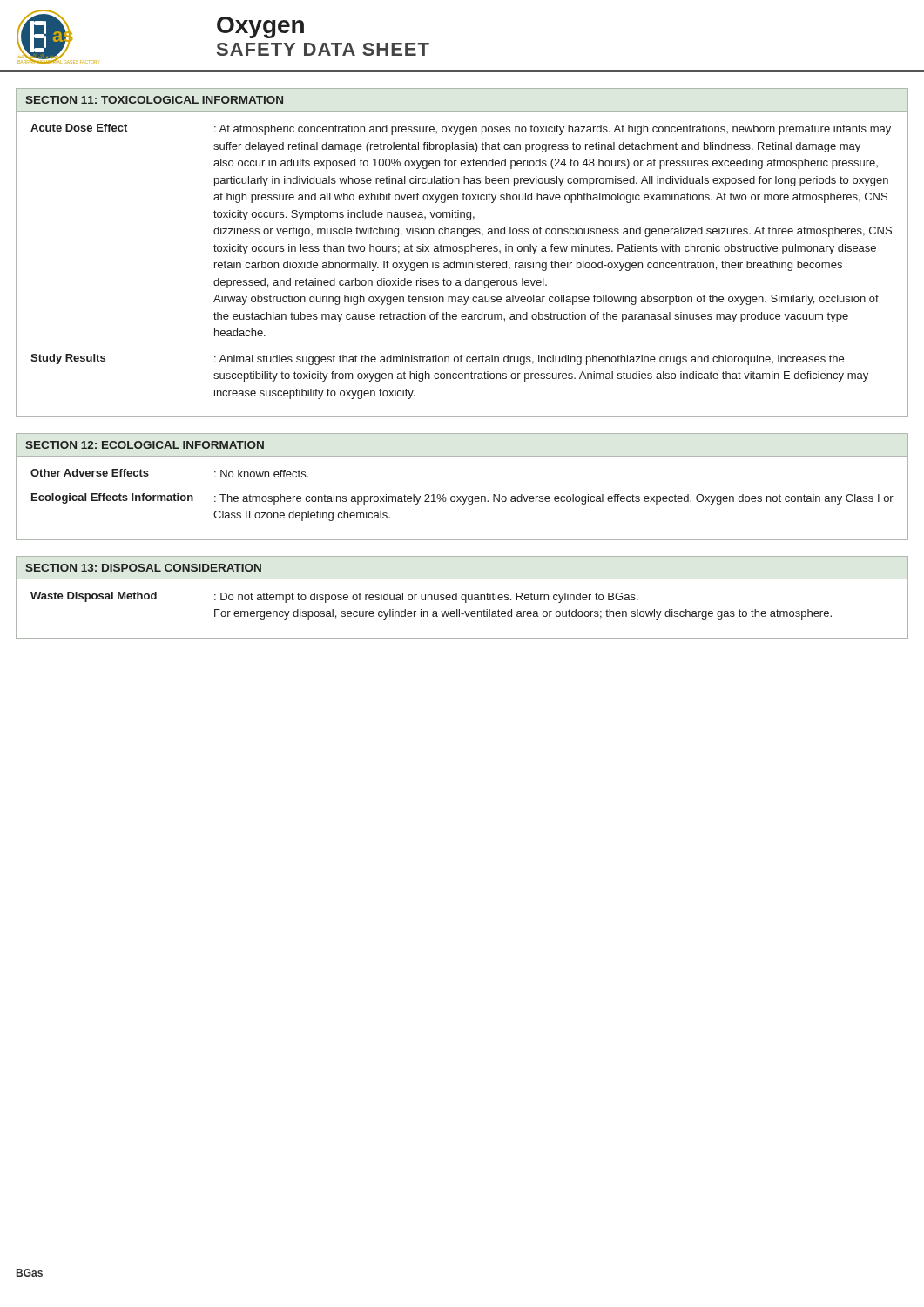Click on the passage starting "Ecological Effects Information : The atmosphere"
This screenshot has width=924, height=1307.
pos(462,506)
